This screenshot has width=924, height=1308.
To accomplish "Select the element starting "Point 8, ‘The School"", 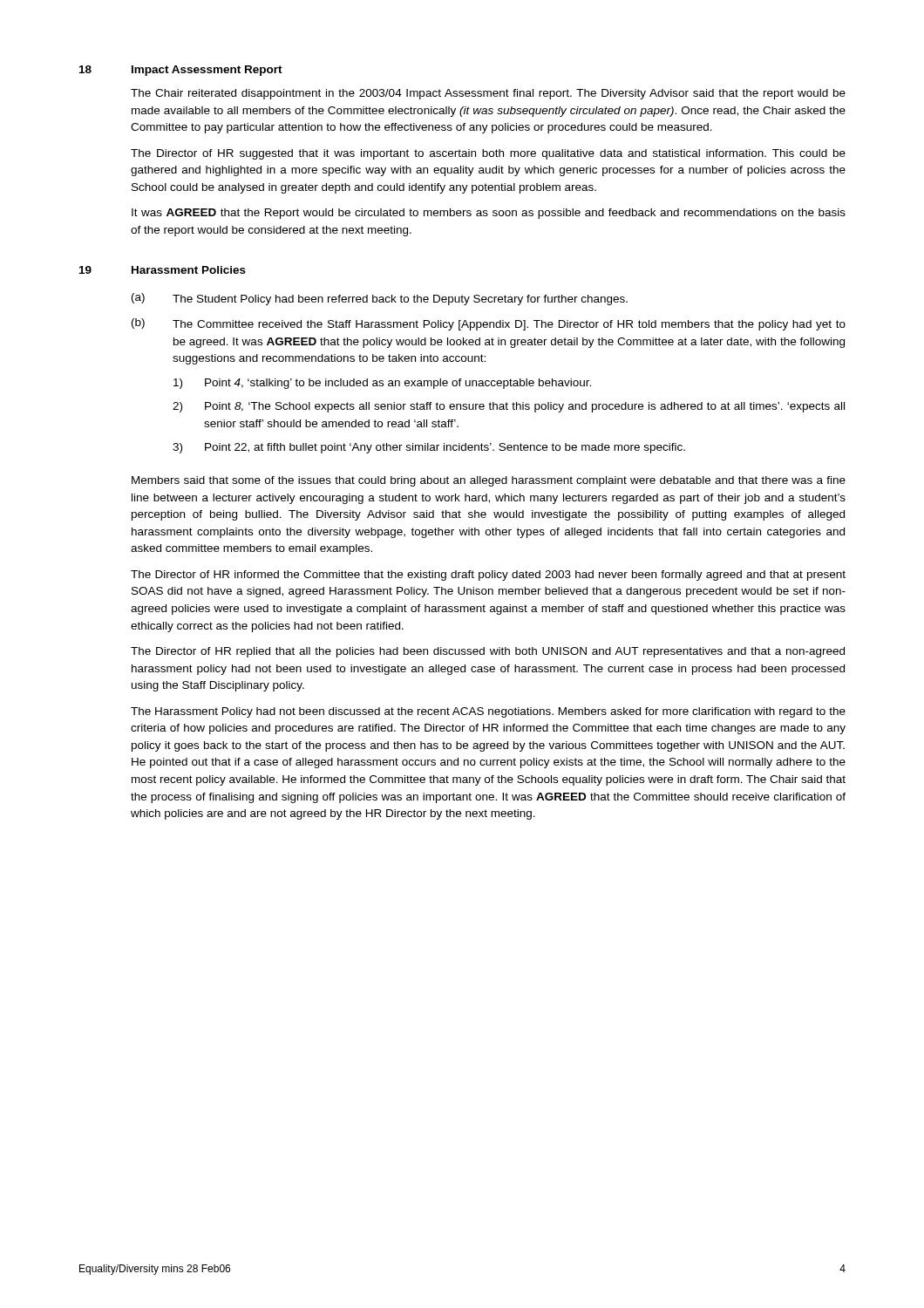I will coord(525,415).
